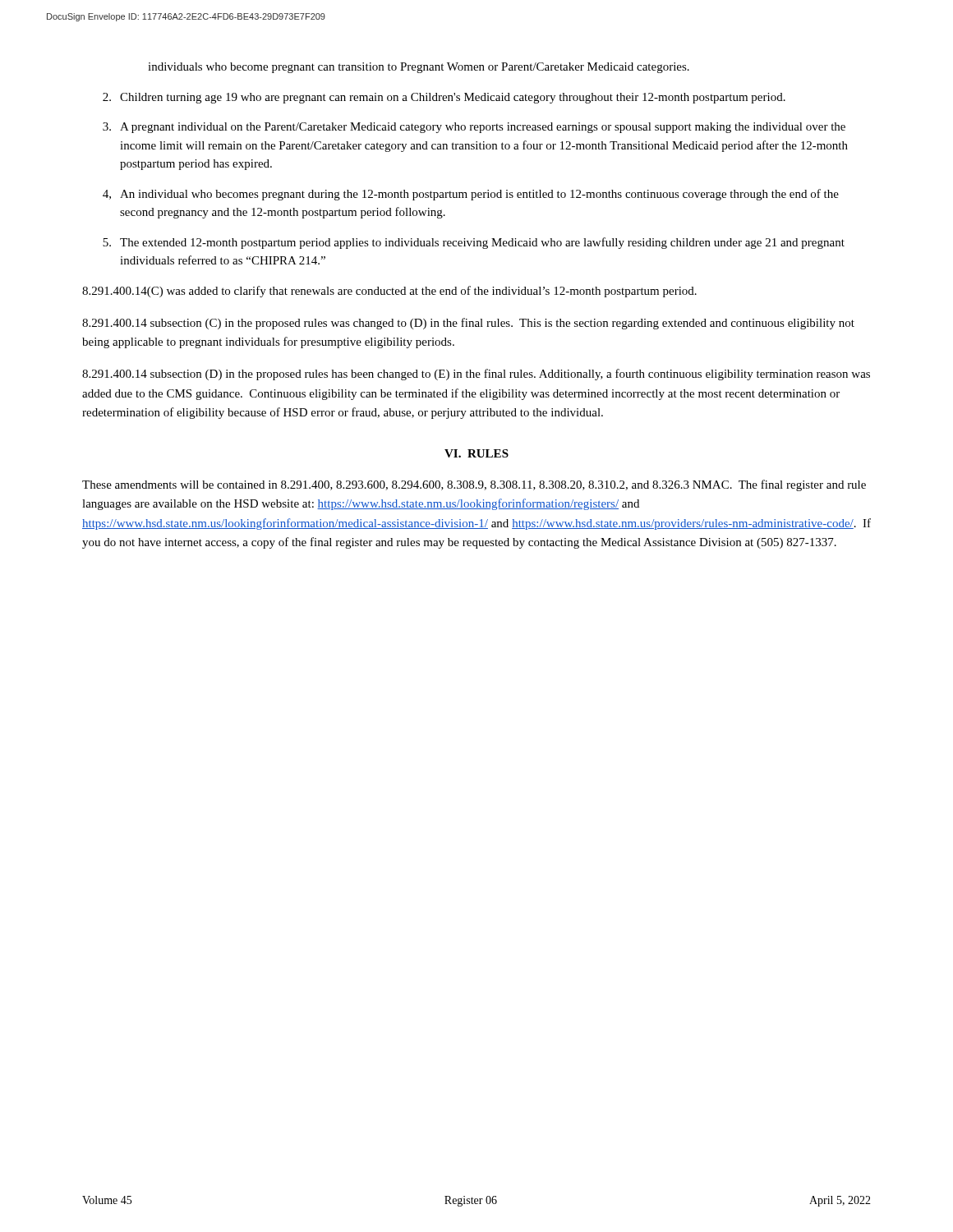Click on the region starting "individuals who become"
Image resolution: width=953 pixels, height=1232 pixels.
pos(419,67)
